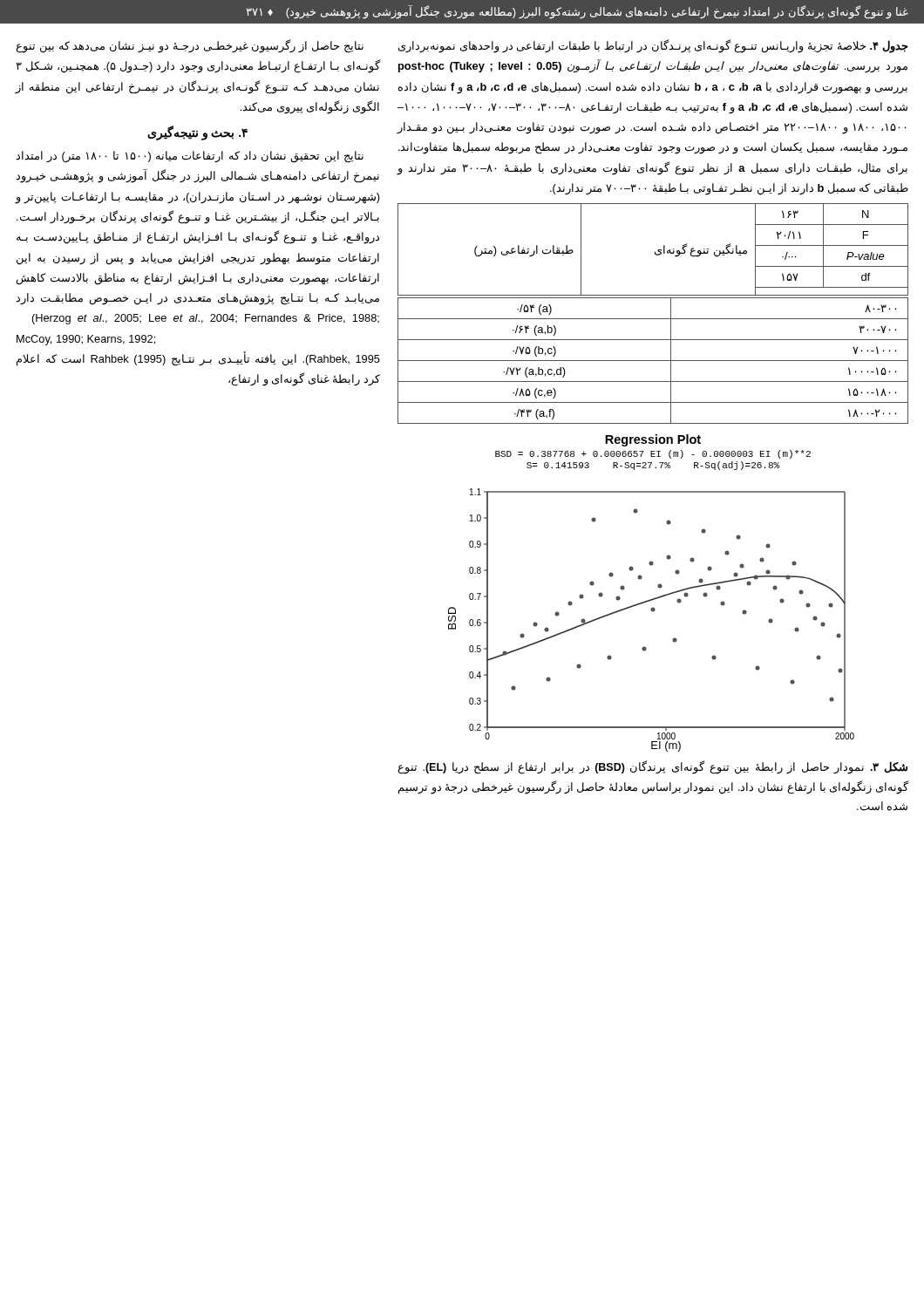Locate the table with the text "طبقات ارتفاعی (متر)"

[x=653, y=314]
